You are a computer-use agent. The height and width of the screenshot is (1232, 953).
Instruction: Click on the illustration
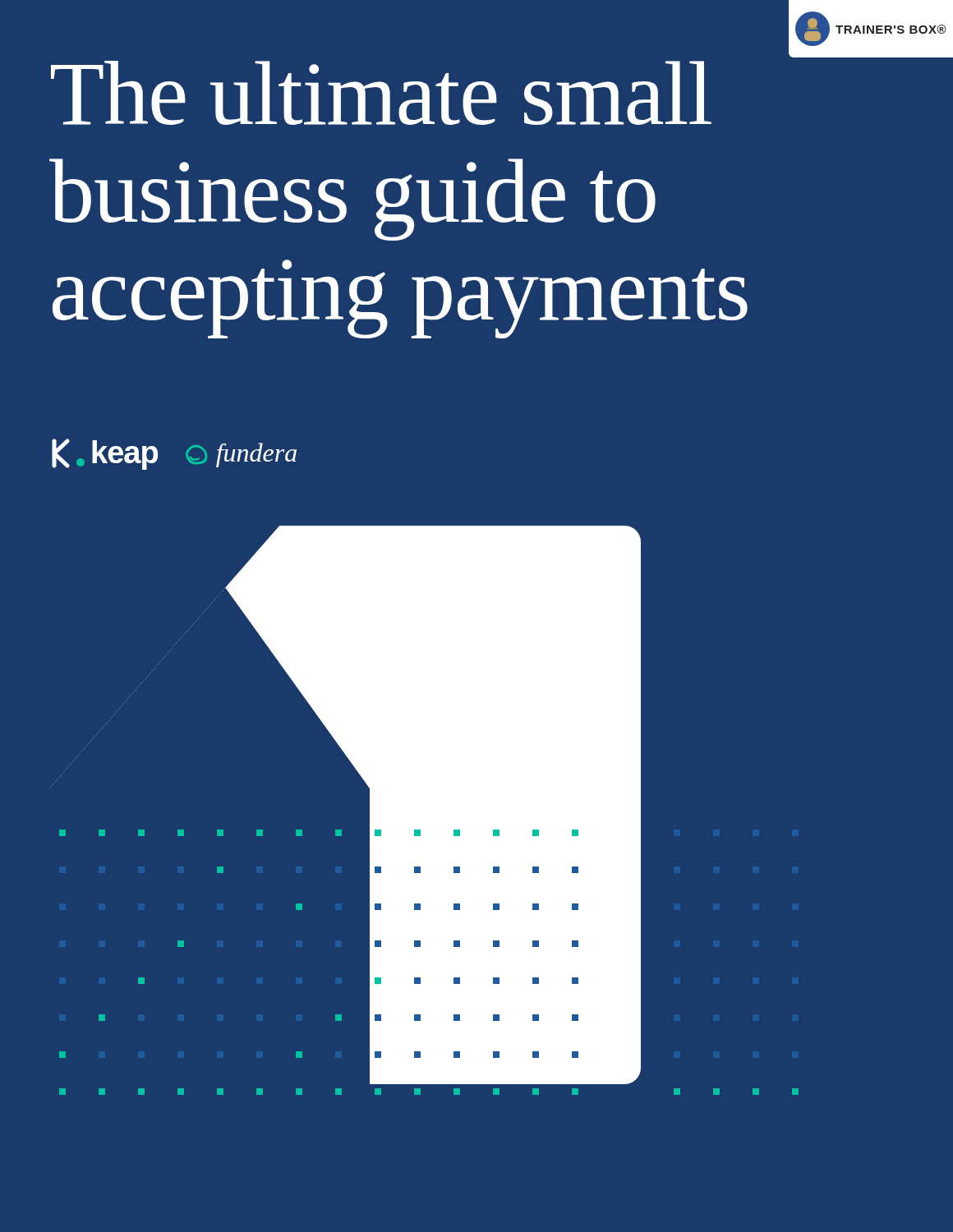(x=476, y=879)
